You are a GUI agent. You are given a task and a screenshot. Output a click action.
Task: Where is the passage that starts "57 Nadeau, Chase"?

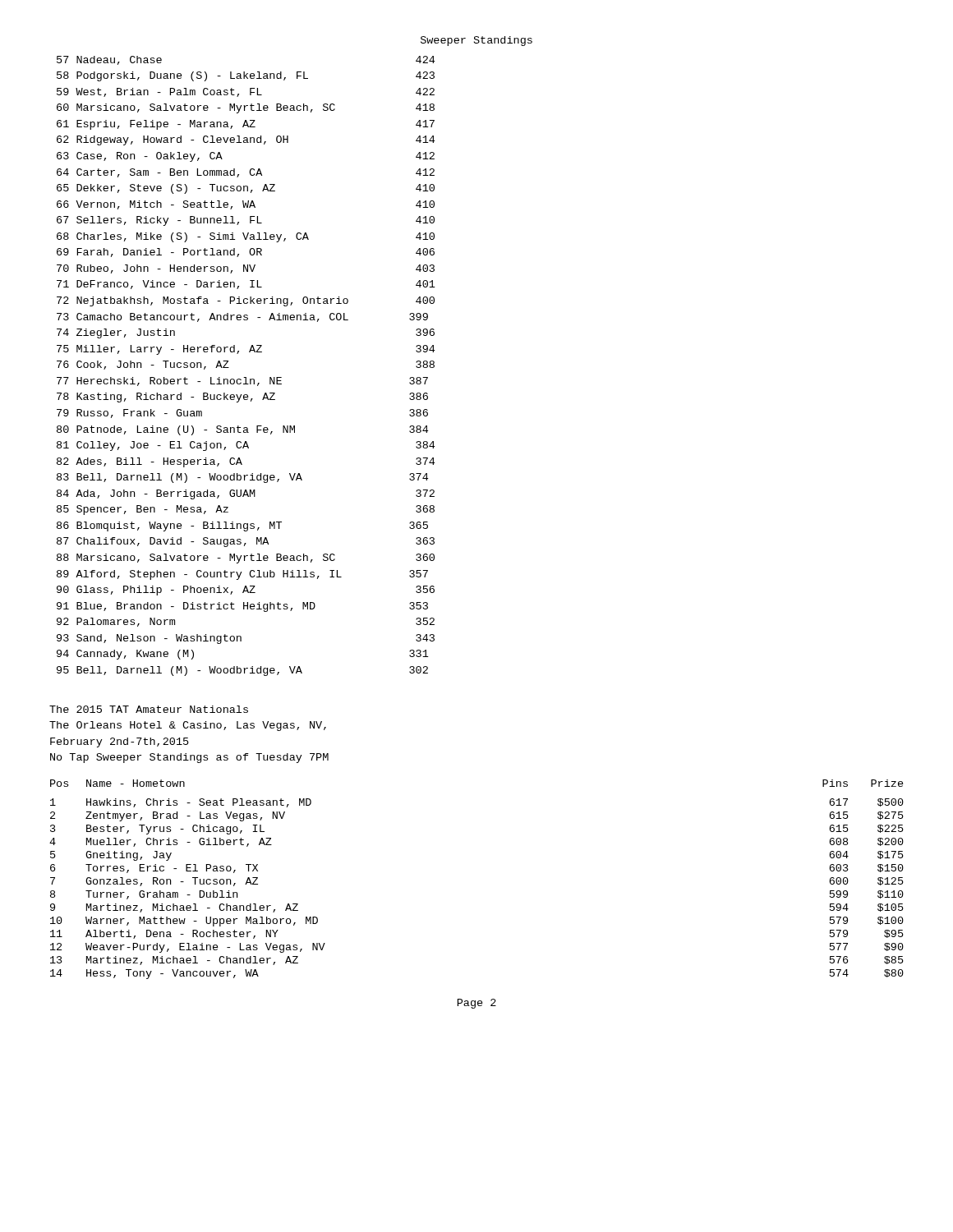pyautogui.click(x=86, y=60)
